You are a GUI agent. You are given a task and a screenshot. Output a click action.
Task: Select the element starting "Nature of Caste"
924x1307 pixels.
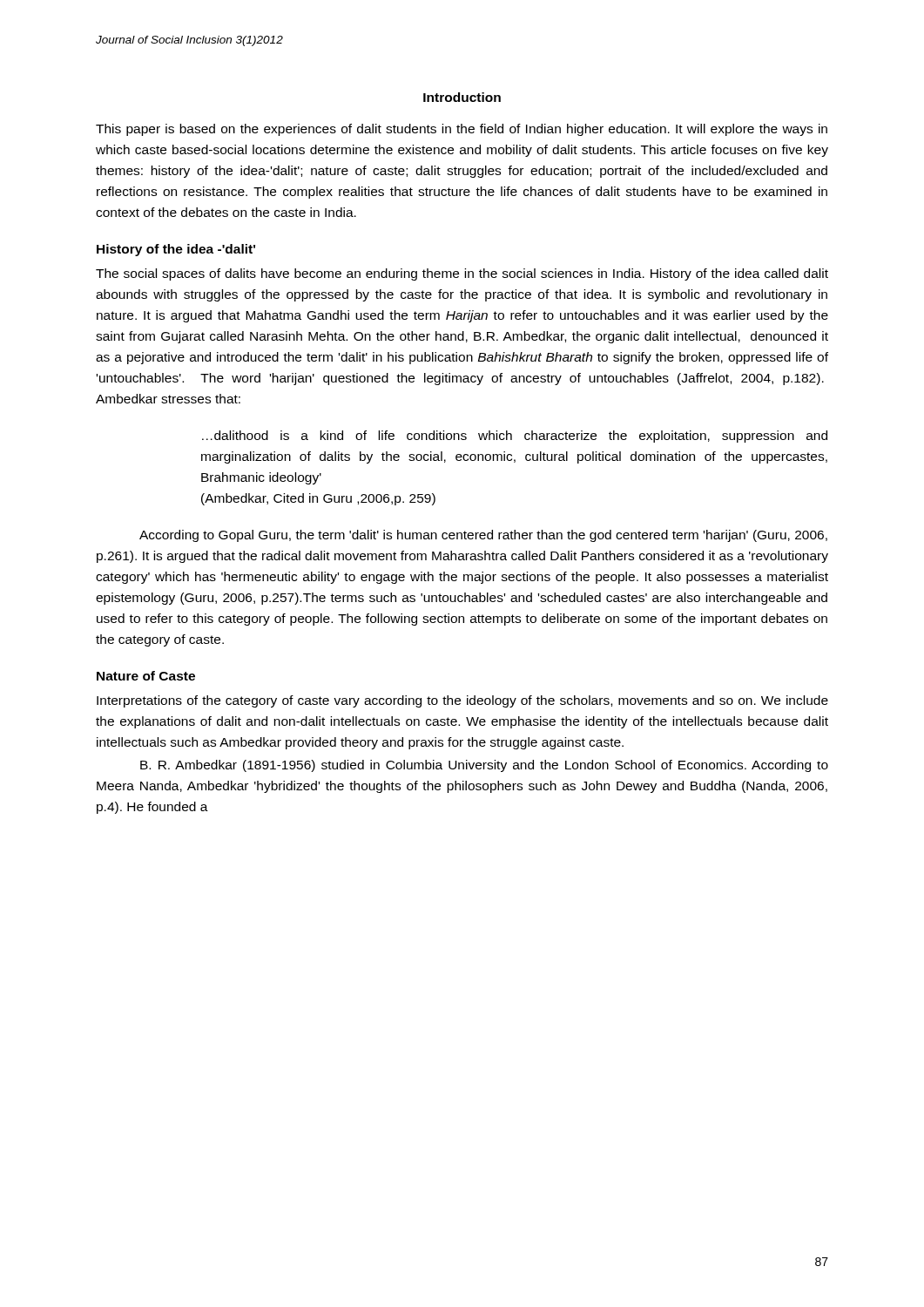(x=146, y=676)
